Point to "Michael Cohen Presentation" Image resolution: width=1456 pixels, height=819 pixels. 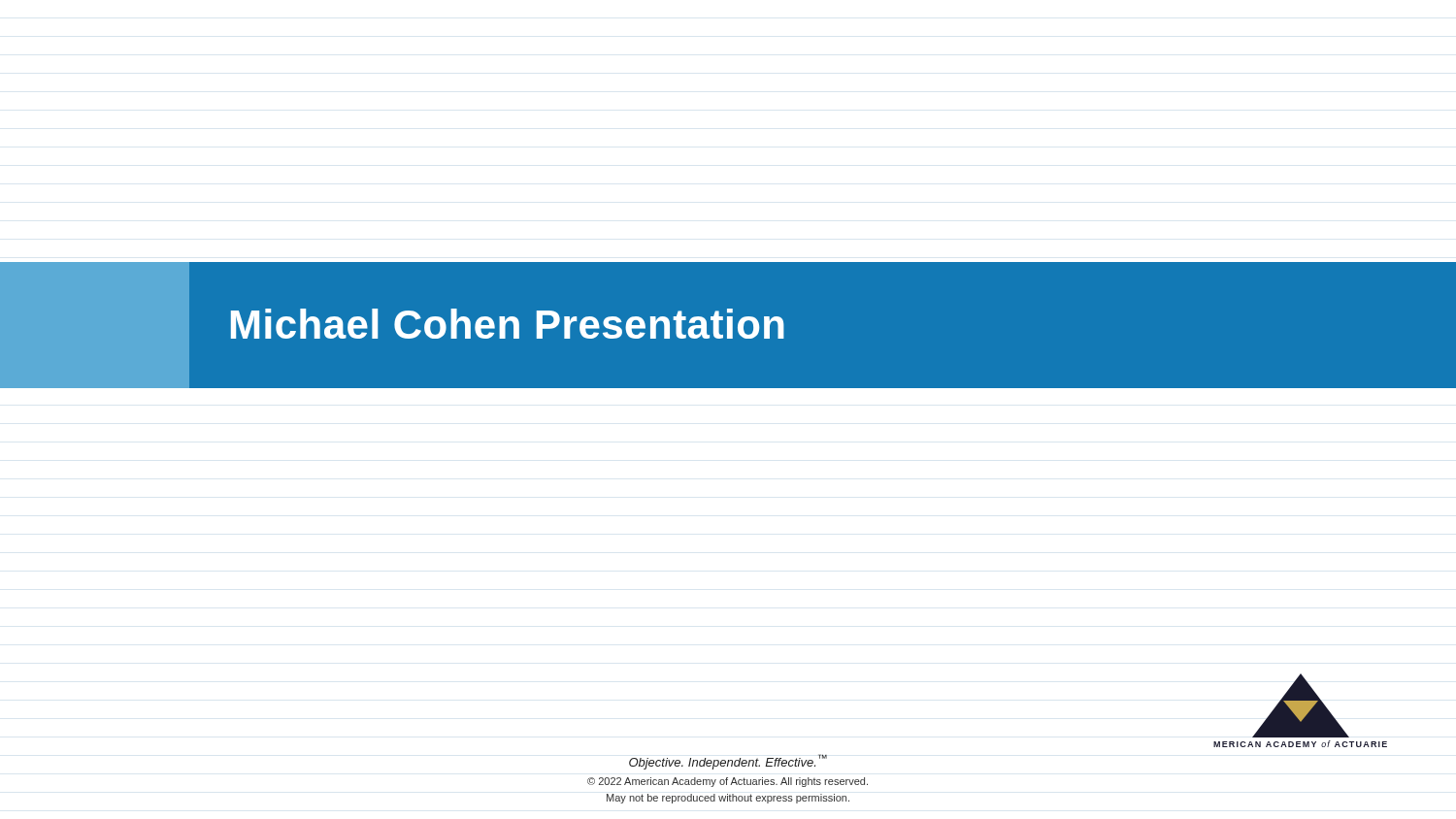coord(507,325)
